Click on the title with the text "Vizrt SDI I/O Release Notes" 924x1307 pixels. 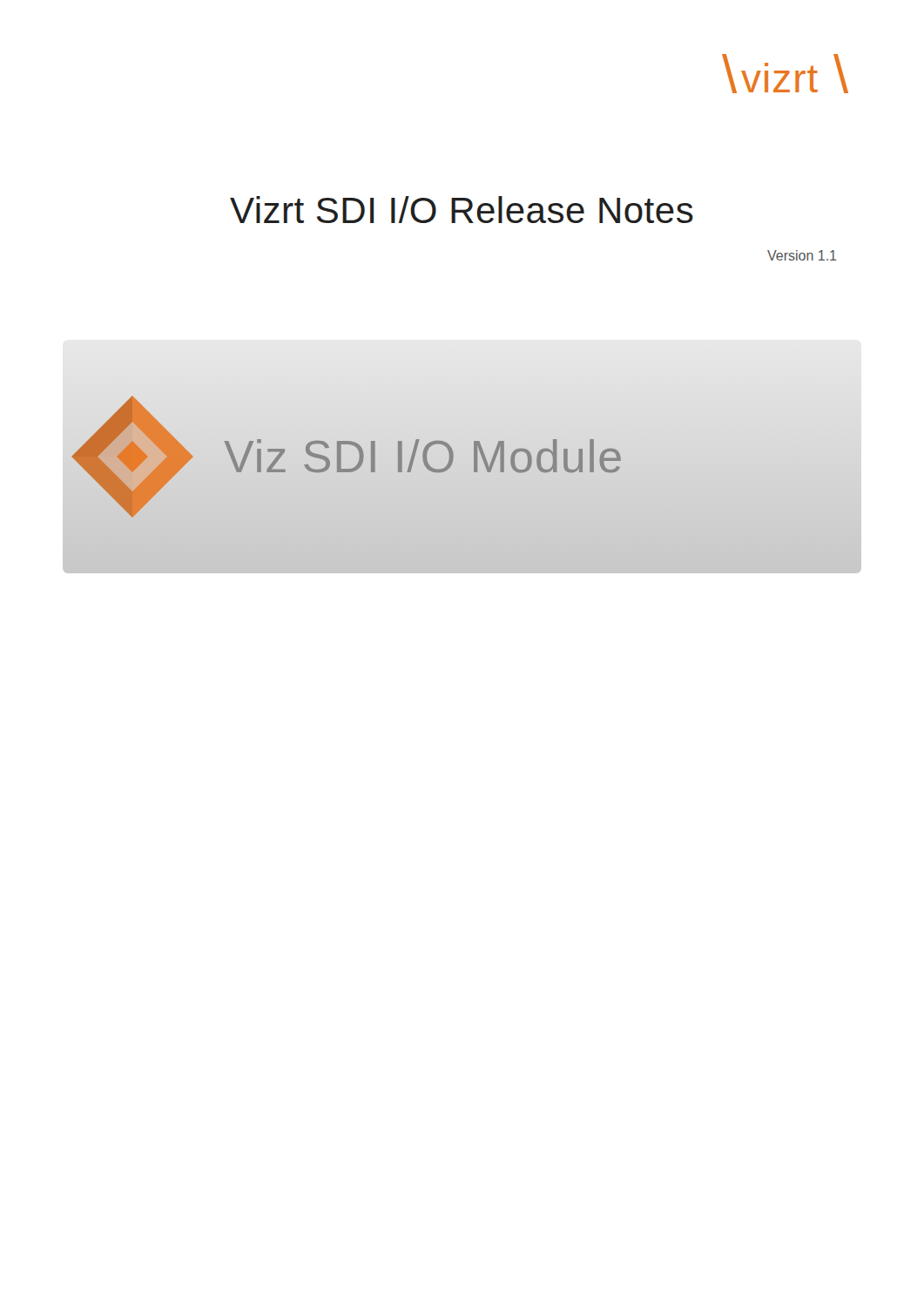pyautogui.click(x=462, y=210)
